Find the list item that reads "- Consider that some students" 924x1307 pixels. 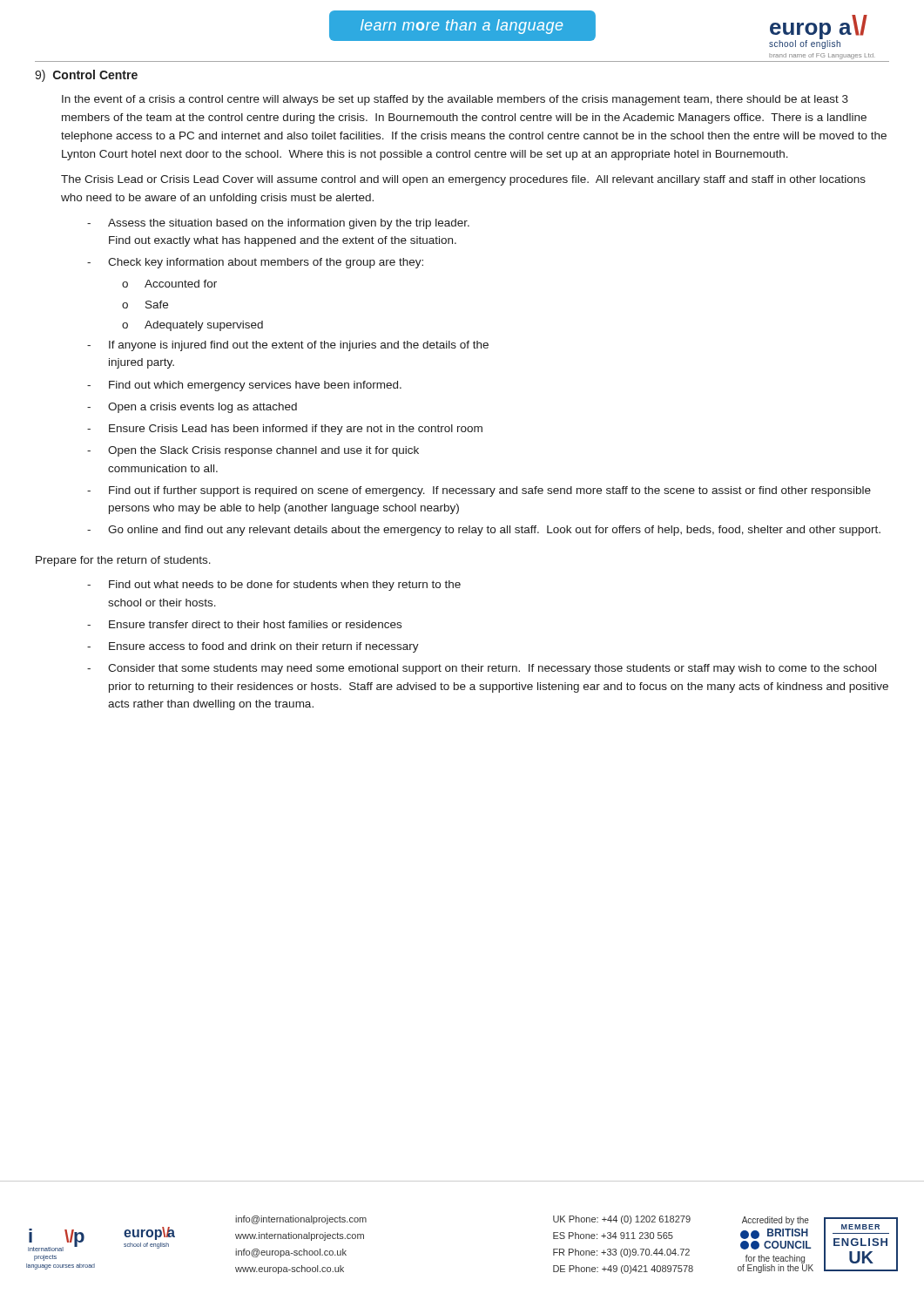(488, 687)
